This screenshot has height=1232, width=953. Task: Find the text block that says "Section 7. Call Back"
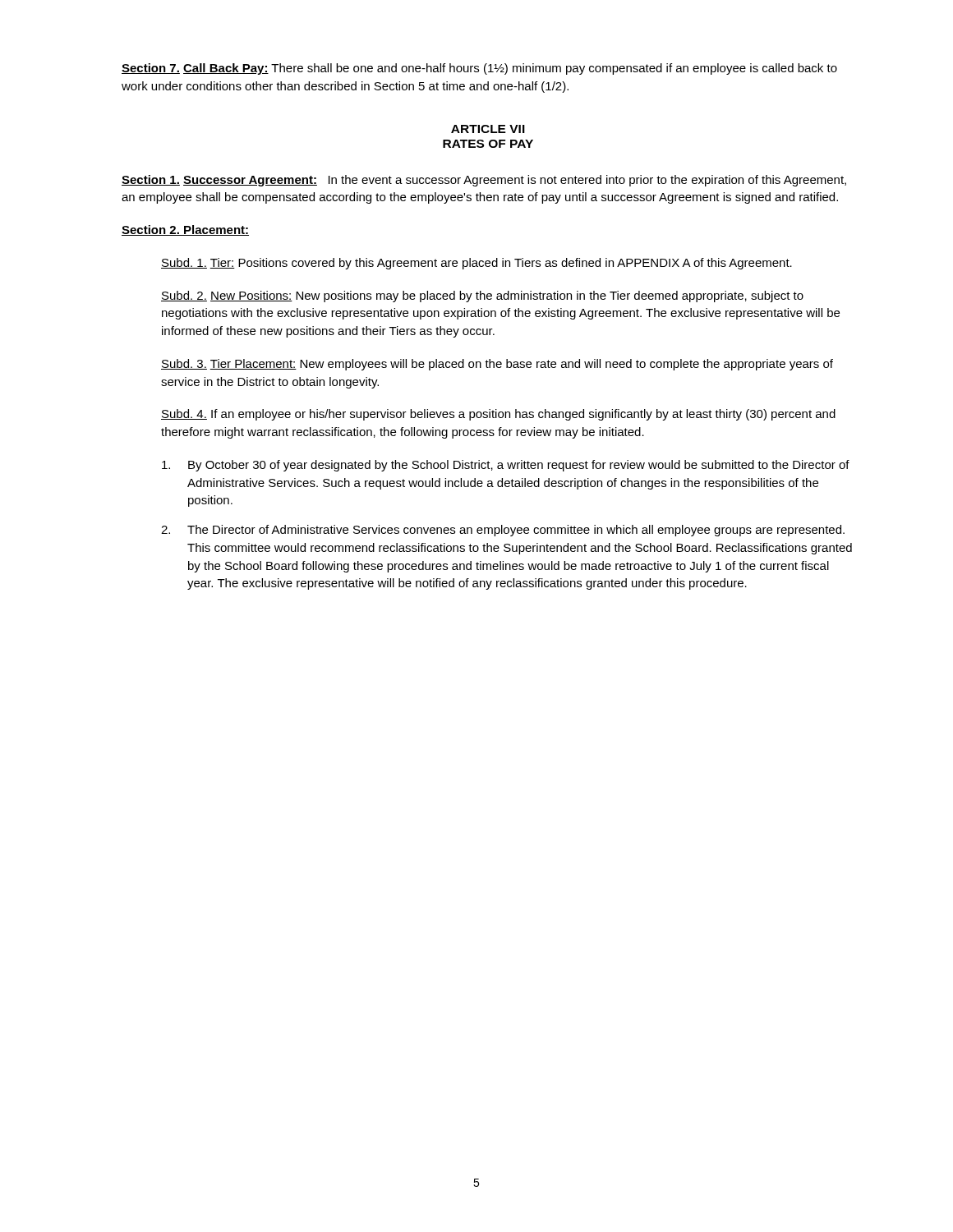click(479, 77)
